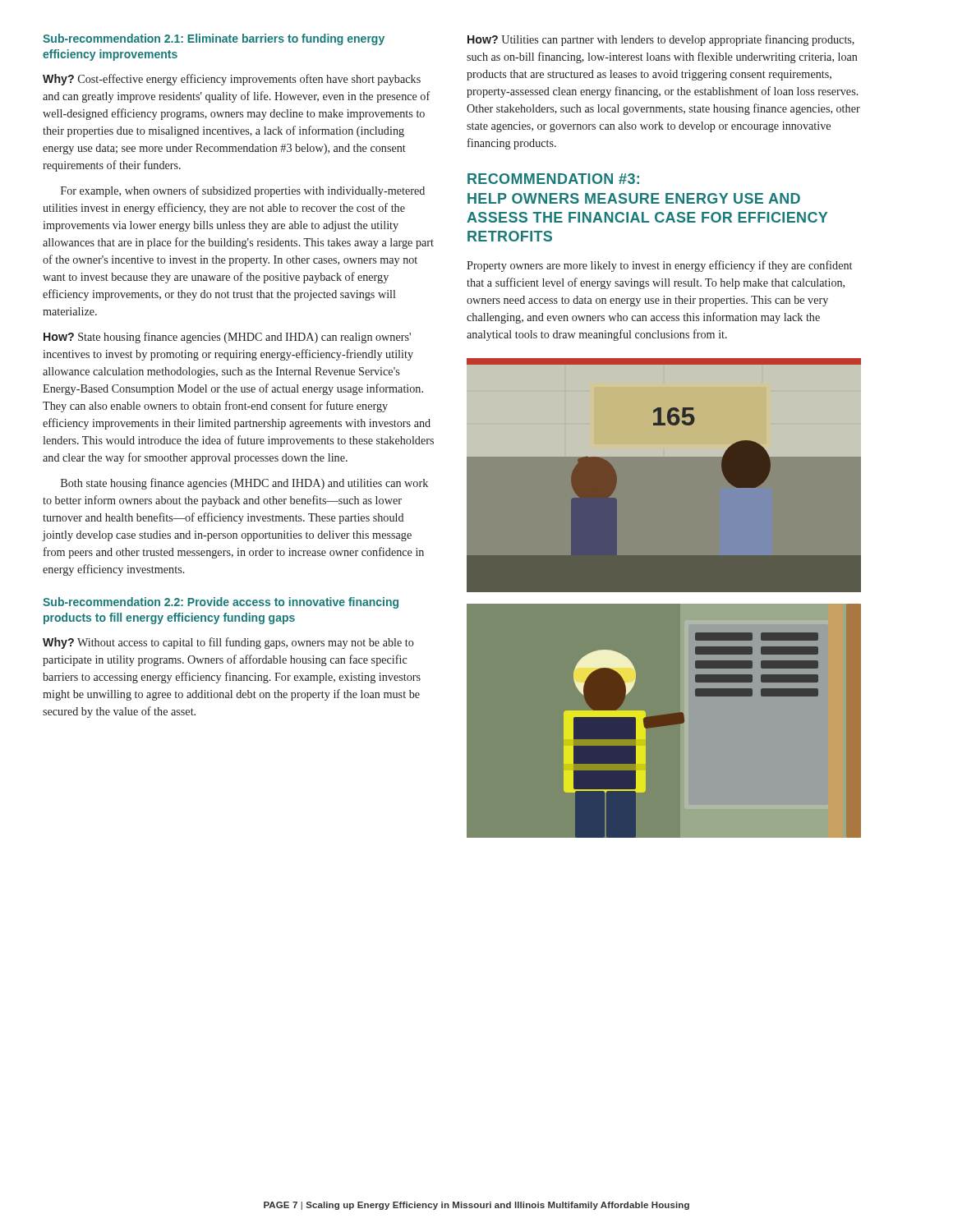Locate the text block that reads "How? Utilities can partner with lenders to"
The image size is (953, 1232).
(664, 92)
